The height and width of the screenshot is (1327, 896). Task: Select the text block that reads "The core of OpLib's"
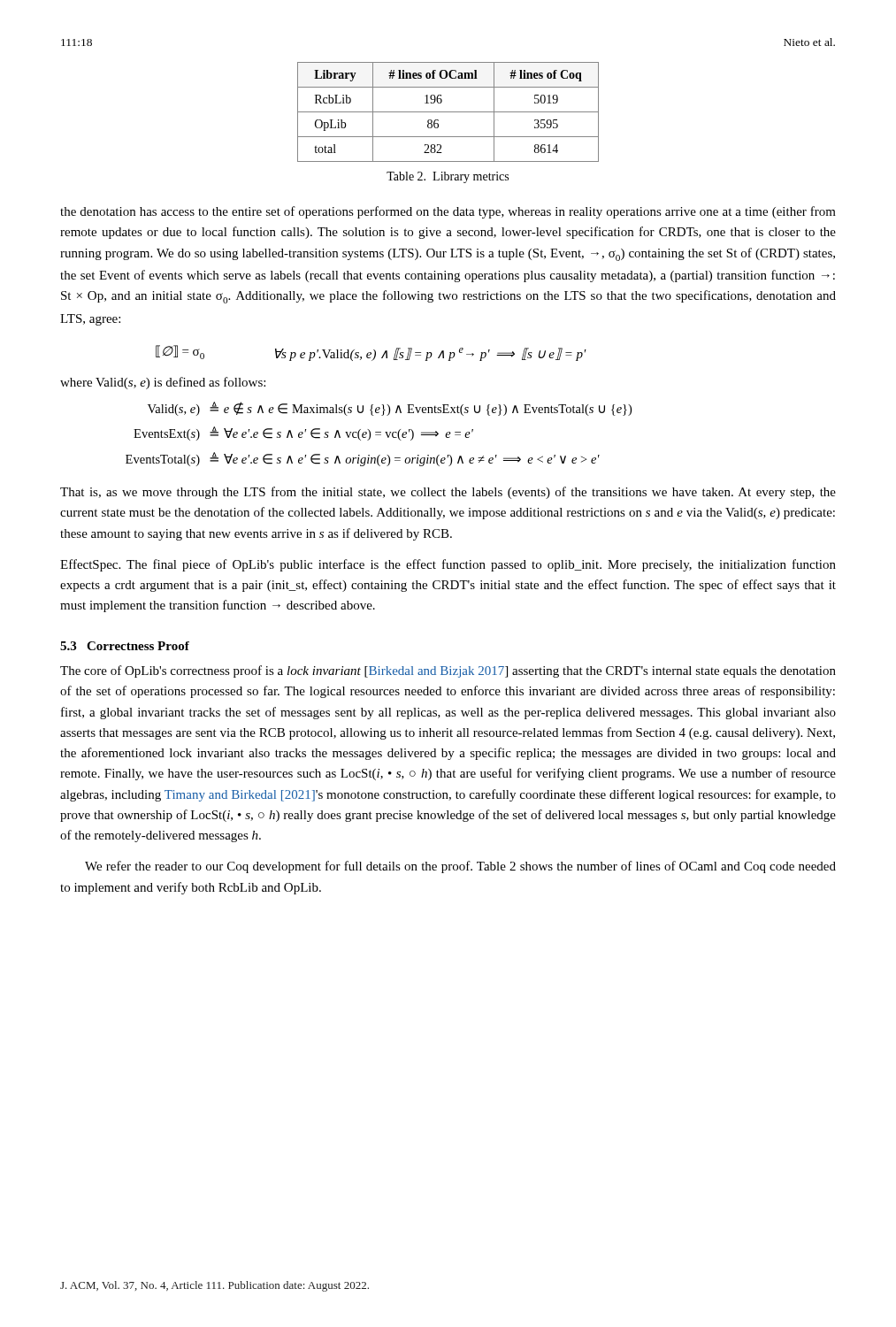coord(448,753)
